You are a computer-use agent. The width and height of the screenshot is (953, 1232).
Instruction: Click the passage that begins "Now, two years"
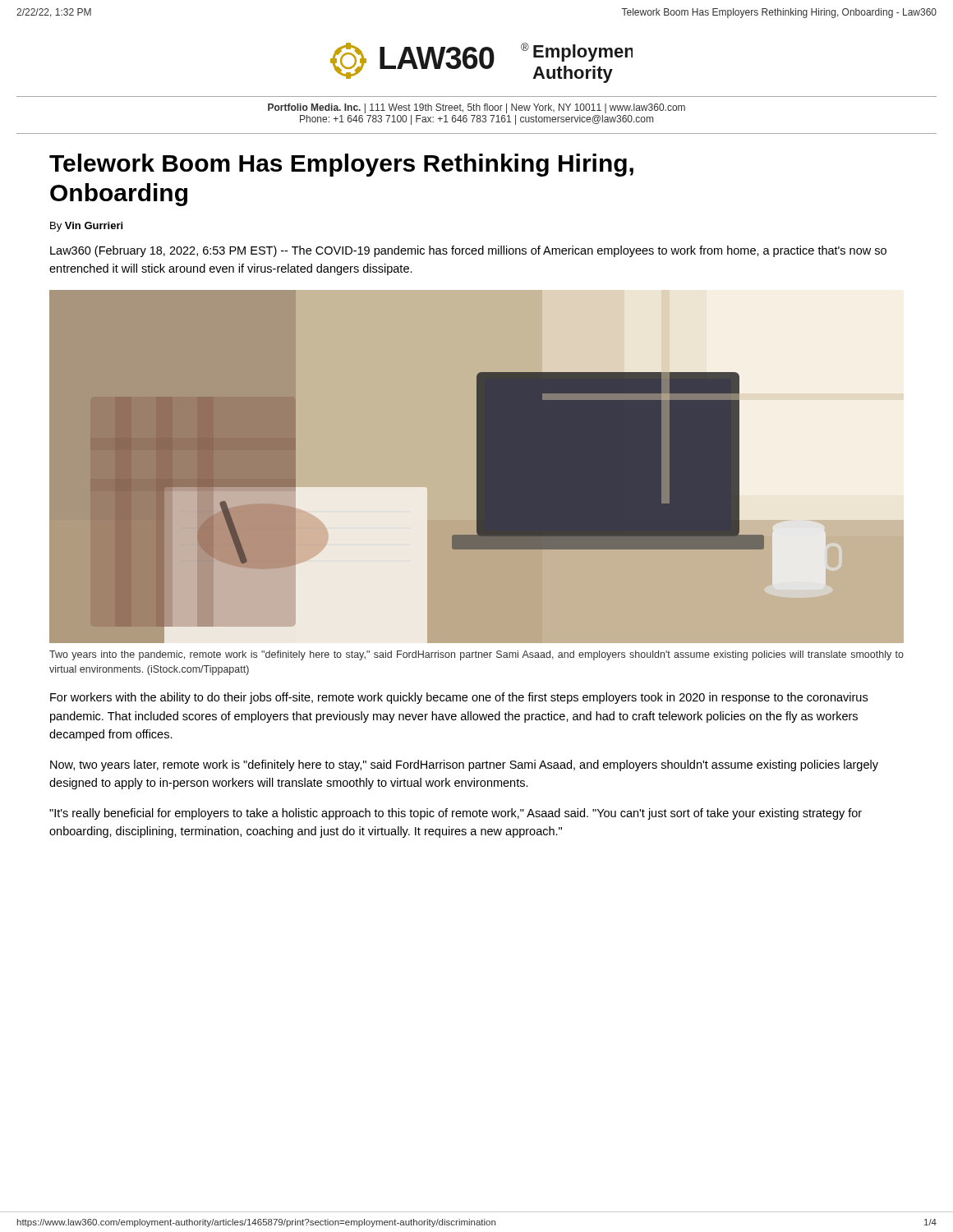(464, 774)
